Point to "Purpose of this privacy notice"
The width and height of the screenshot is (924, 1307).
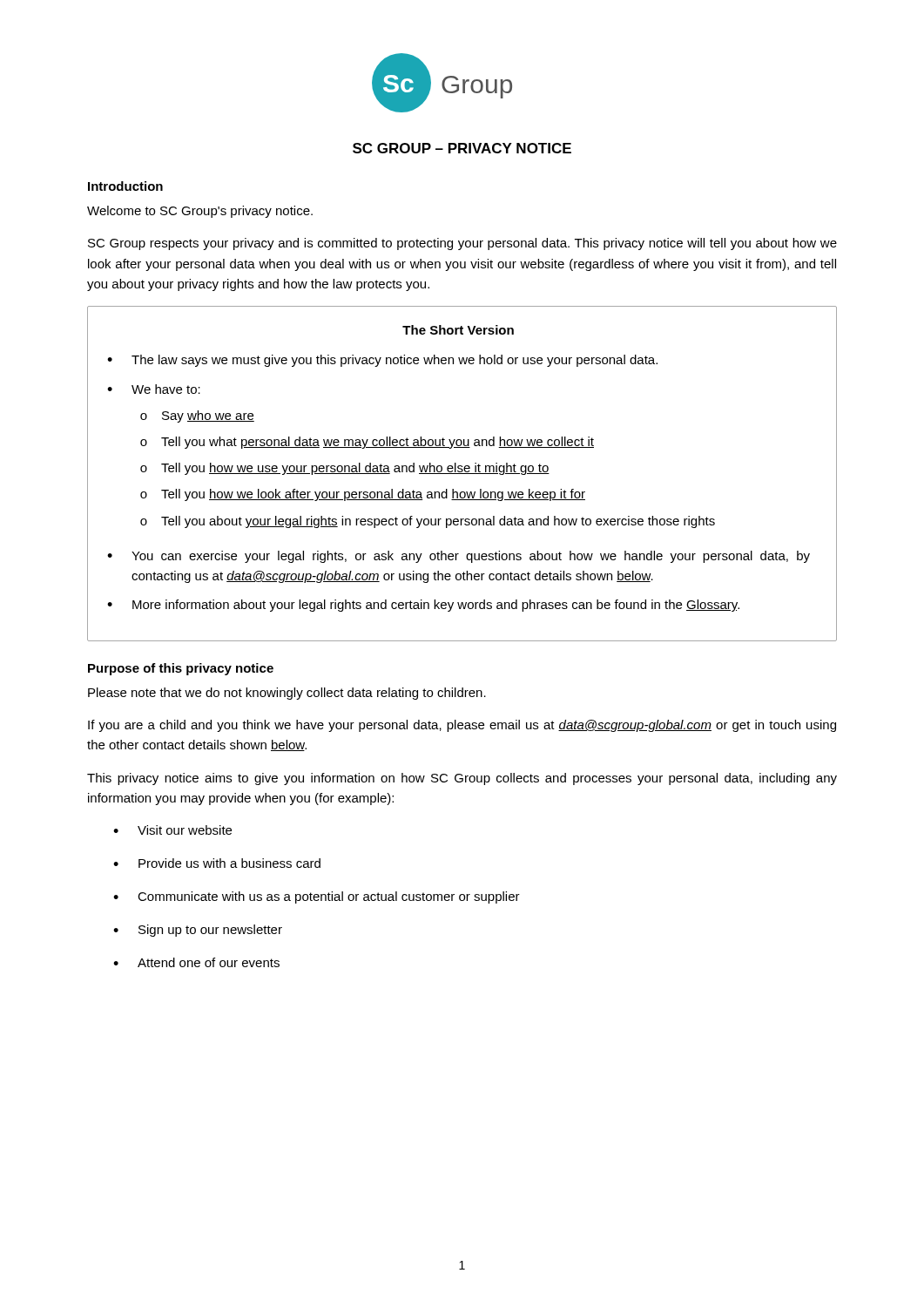coord(180,668)
